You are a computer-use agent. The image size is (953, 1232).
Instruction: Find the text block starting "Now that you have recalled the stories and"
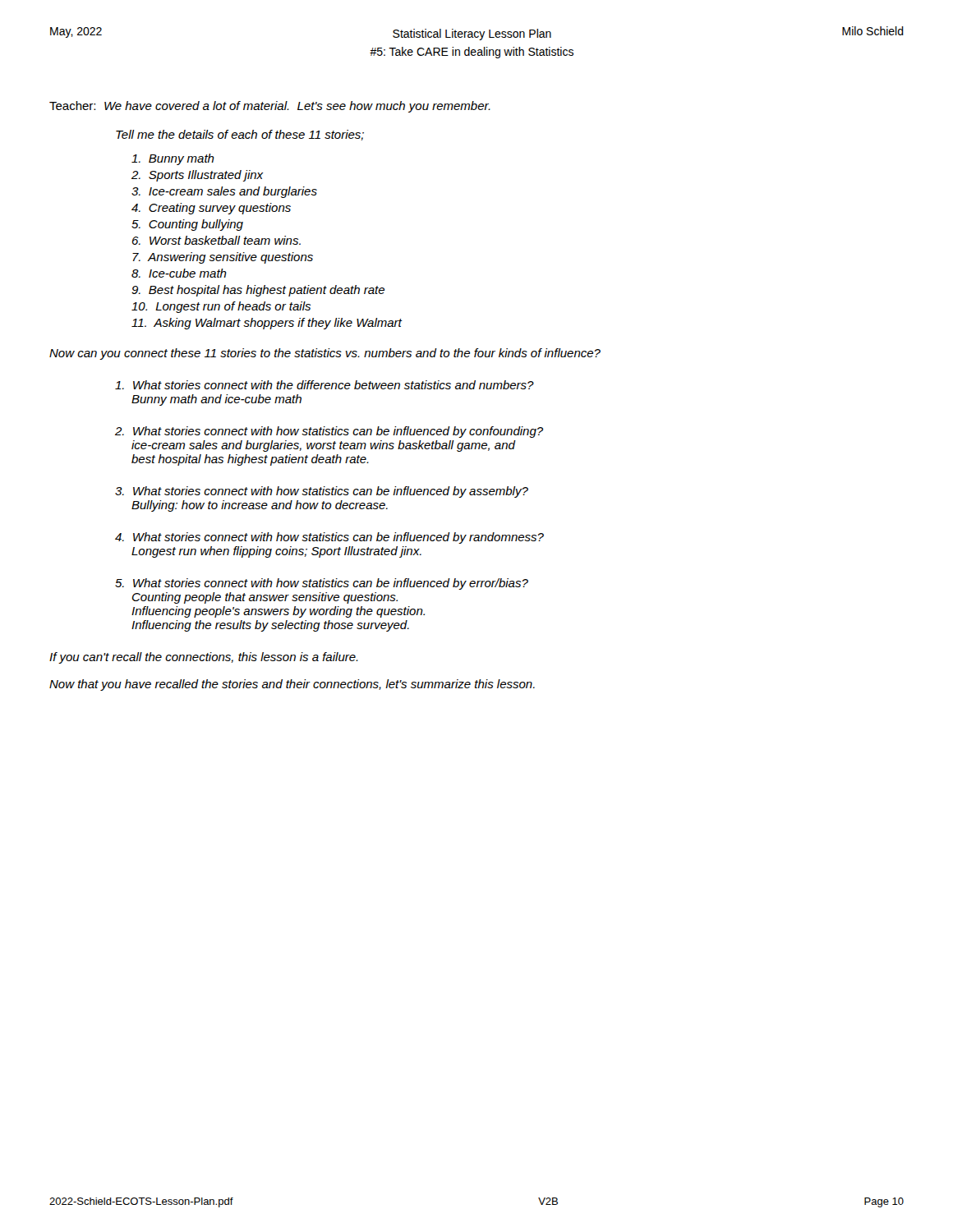(x=293, y=684)
